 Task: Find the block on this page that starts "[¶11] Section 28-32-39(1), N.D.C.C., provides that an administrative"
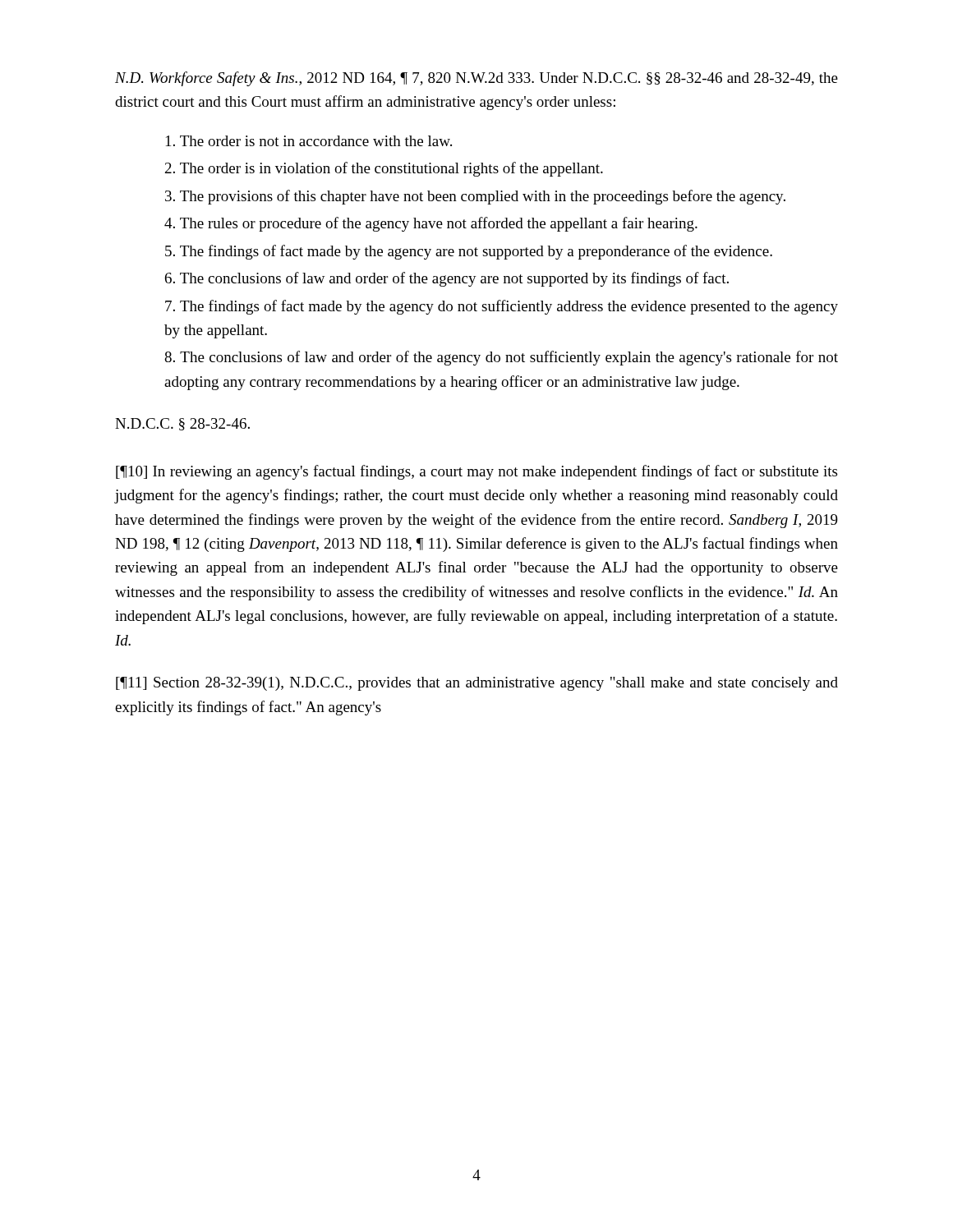(476, 694)
